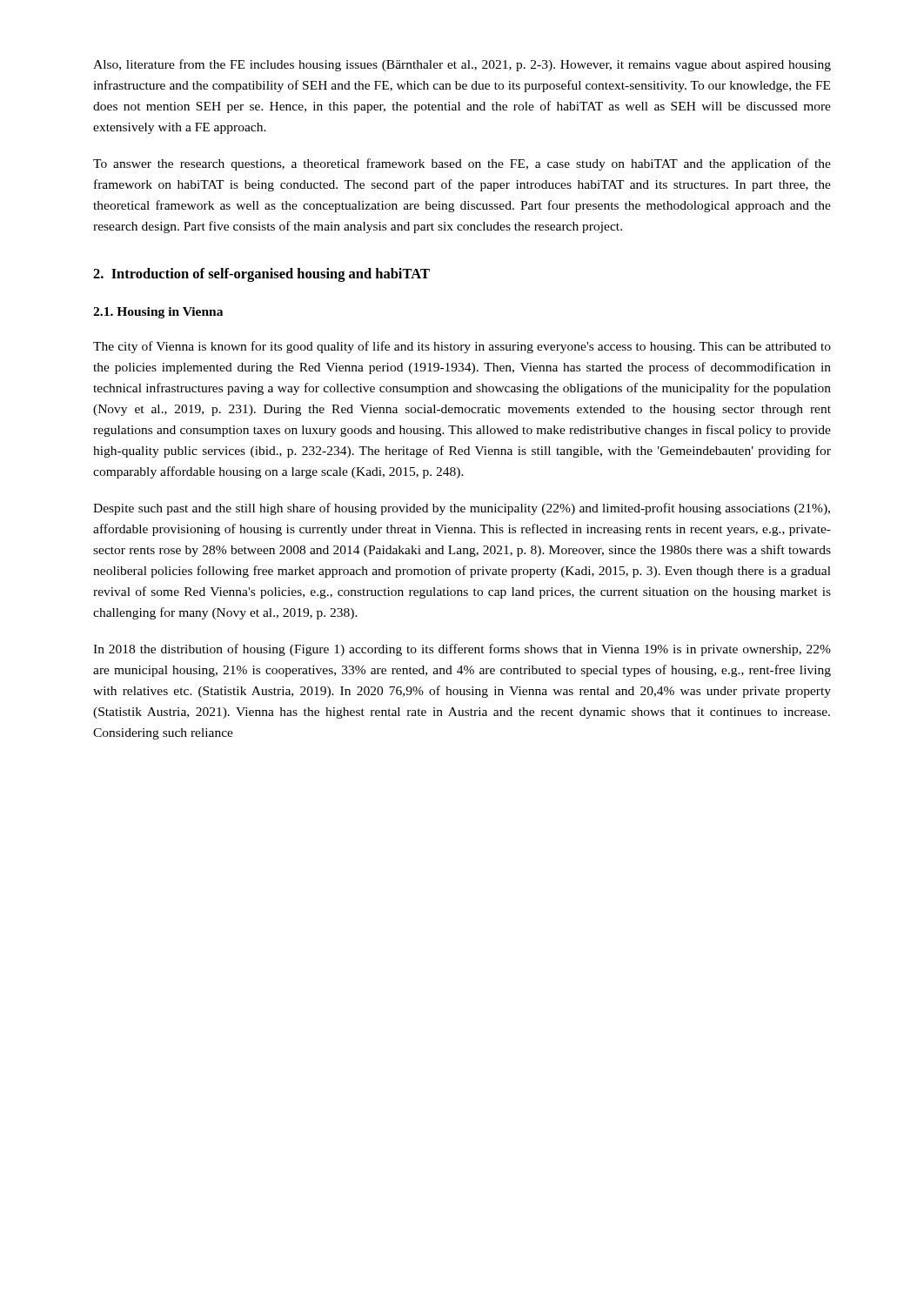Select the element starting "Also, literature from the FE includes housing"
The height and width of the screenshot is (1305, 924).
(x=462, y=95)
